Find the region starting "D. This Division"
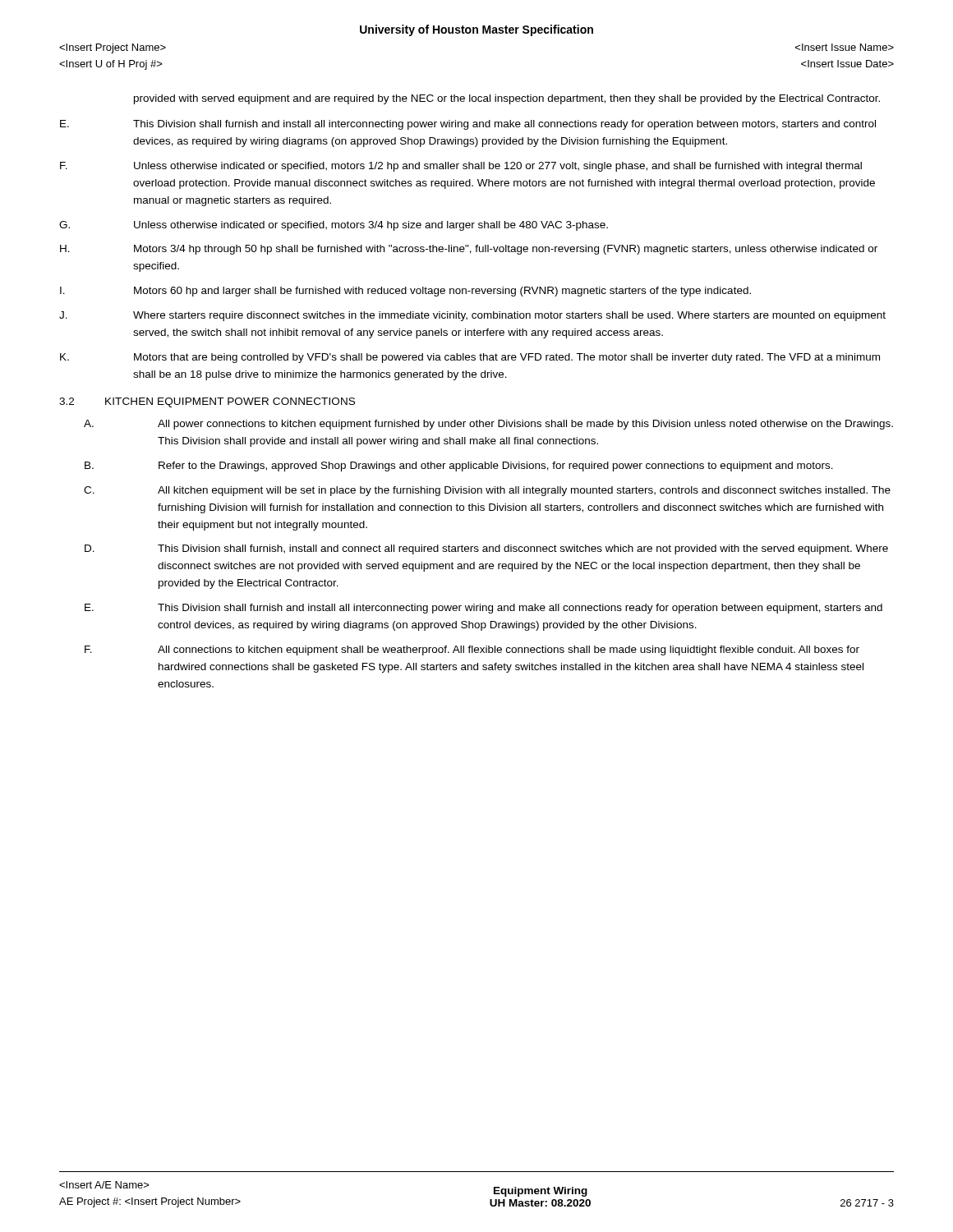953x1232 pixels. (476, 567)
